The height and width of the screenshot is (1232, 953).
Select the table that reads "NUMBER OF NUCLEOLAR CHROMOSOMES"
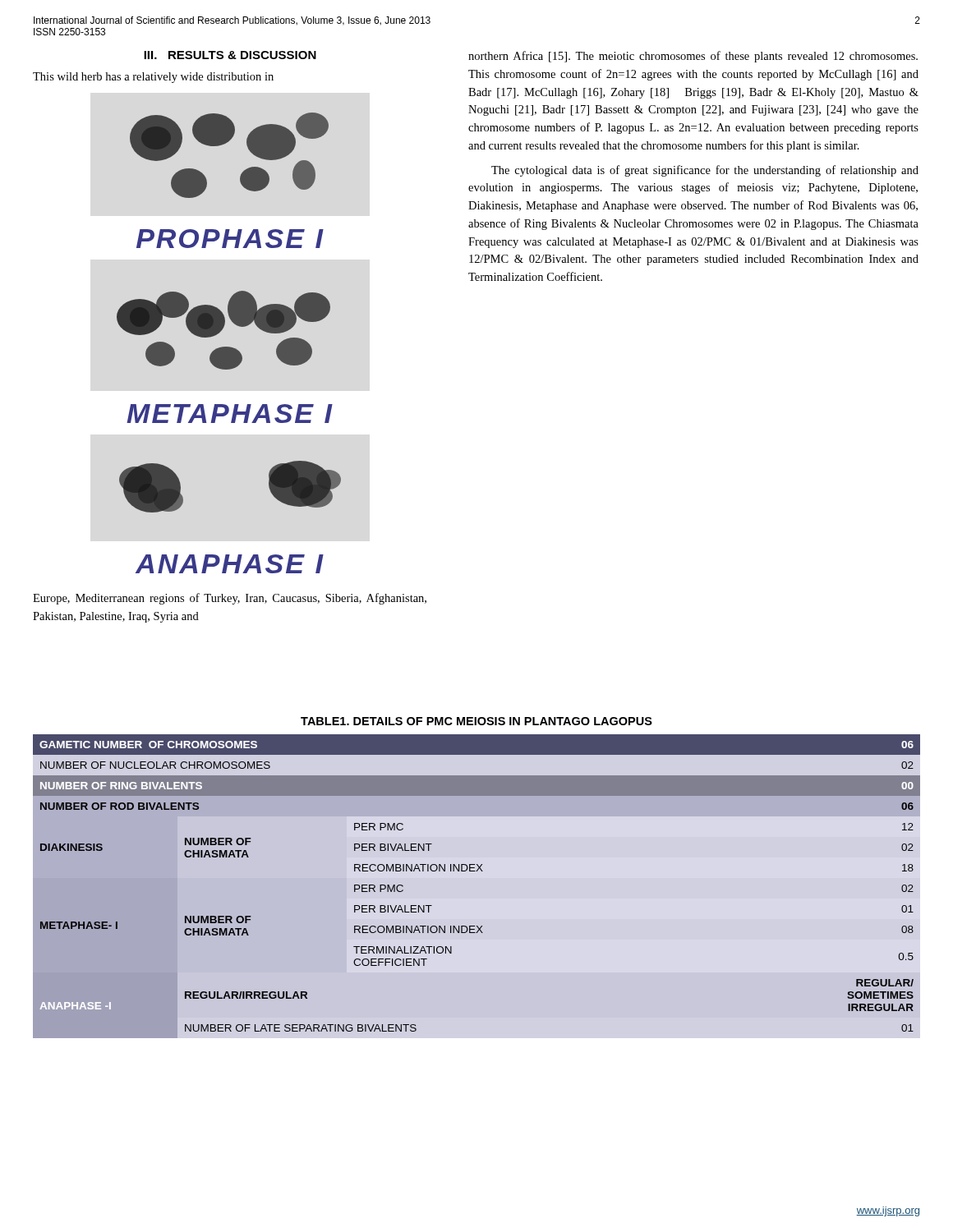tap(476, 886)
